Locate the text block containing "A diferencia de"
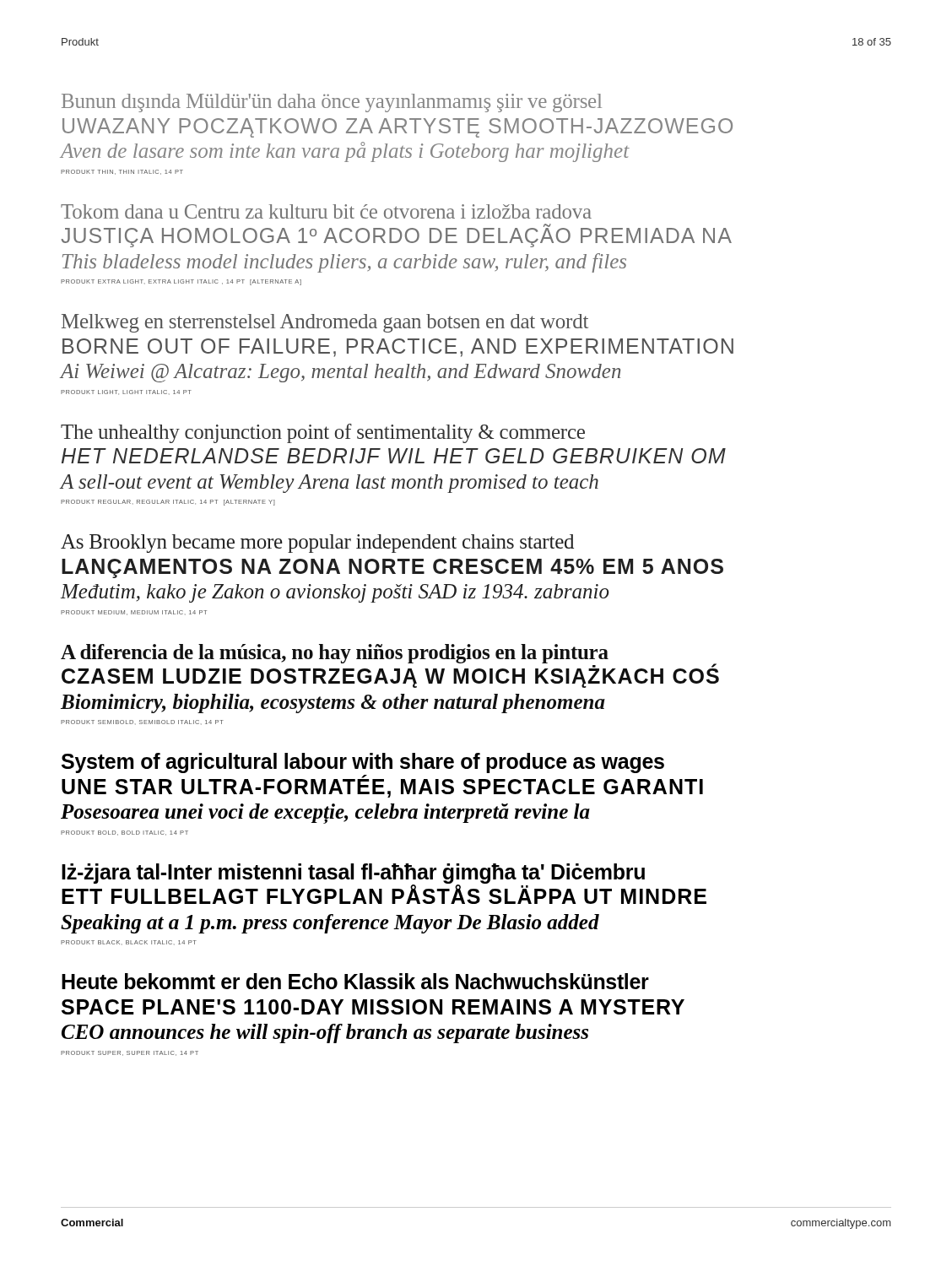The width and height of the screenshot is (952, 1266). [x=476, y=683]
